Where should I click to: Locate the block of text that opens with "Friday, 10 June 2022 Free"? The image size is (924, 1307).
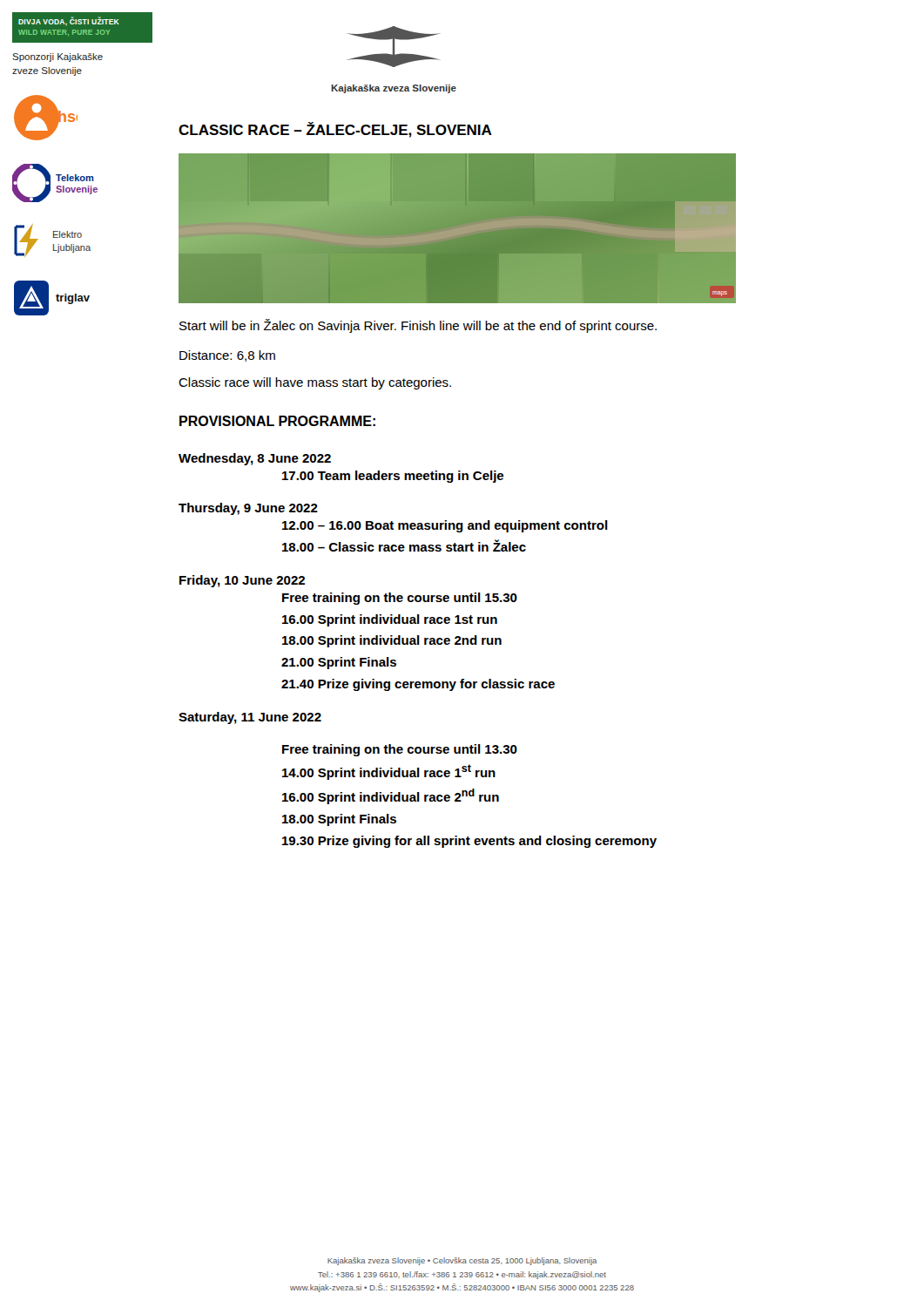point(367,634)
